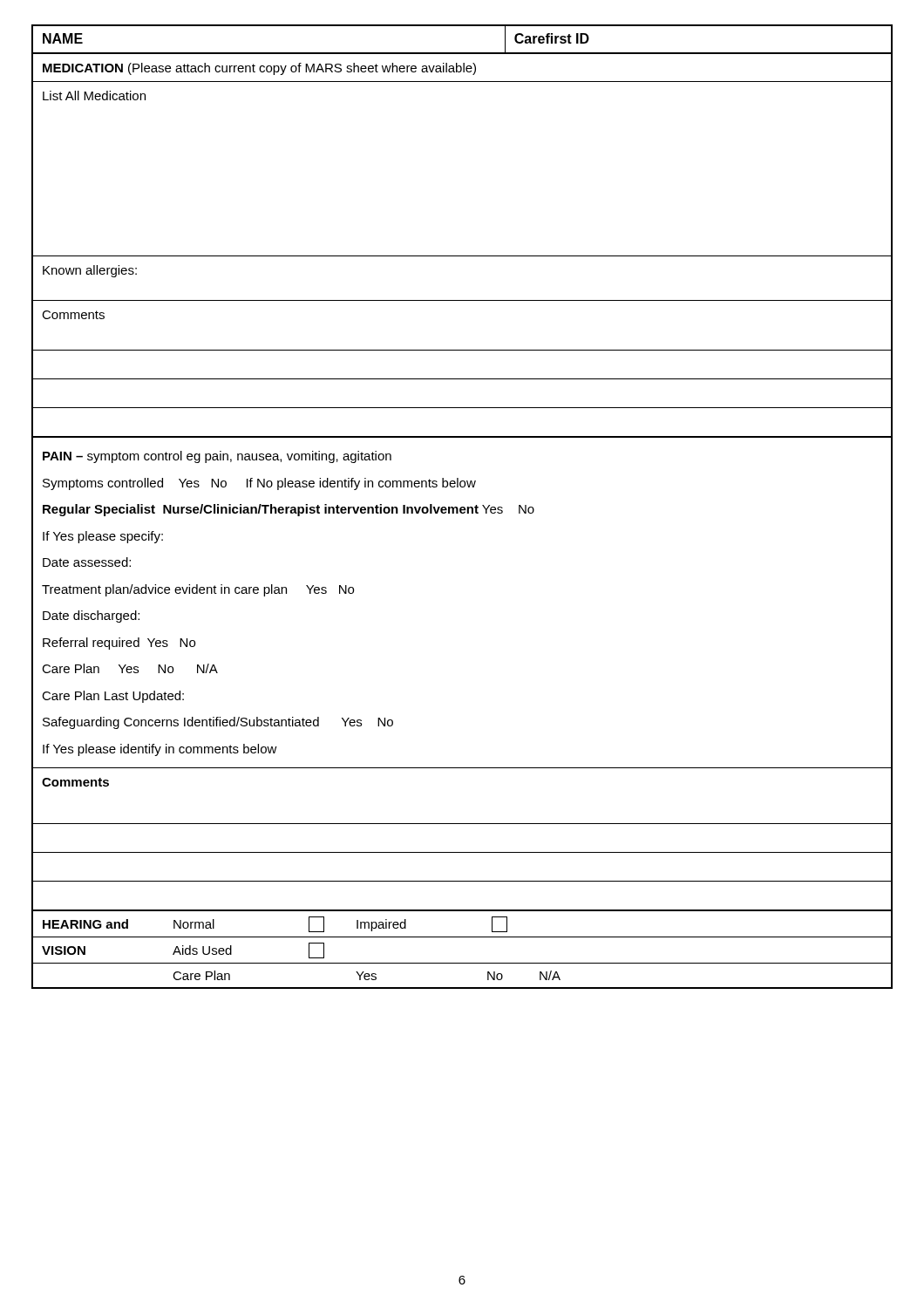Click on the text containing "Care Plan Yes No N/A"
The width and height of the screenshot is (924, 1308).
(130, 668)
